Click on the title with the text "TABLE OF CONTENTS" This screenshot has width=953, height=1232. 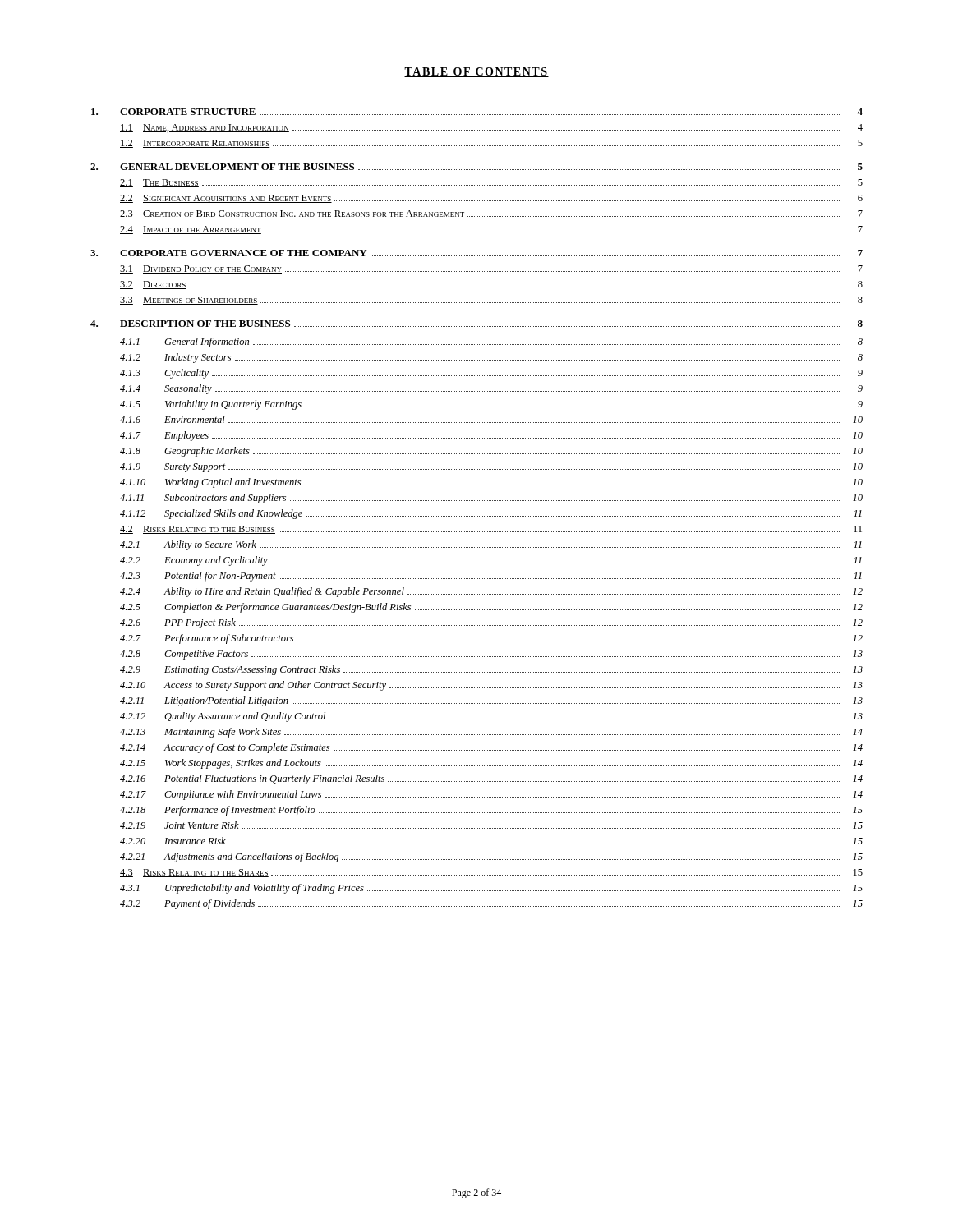click(x=476, y=72)
